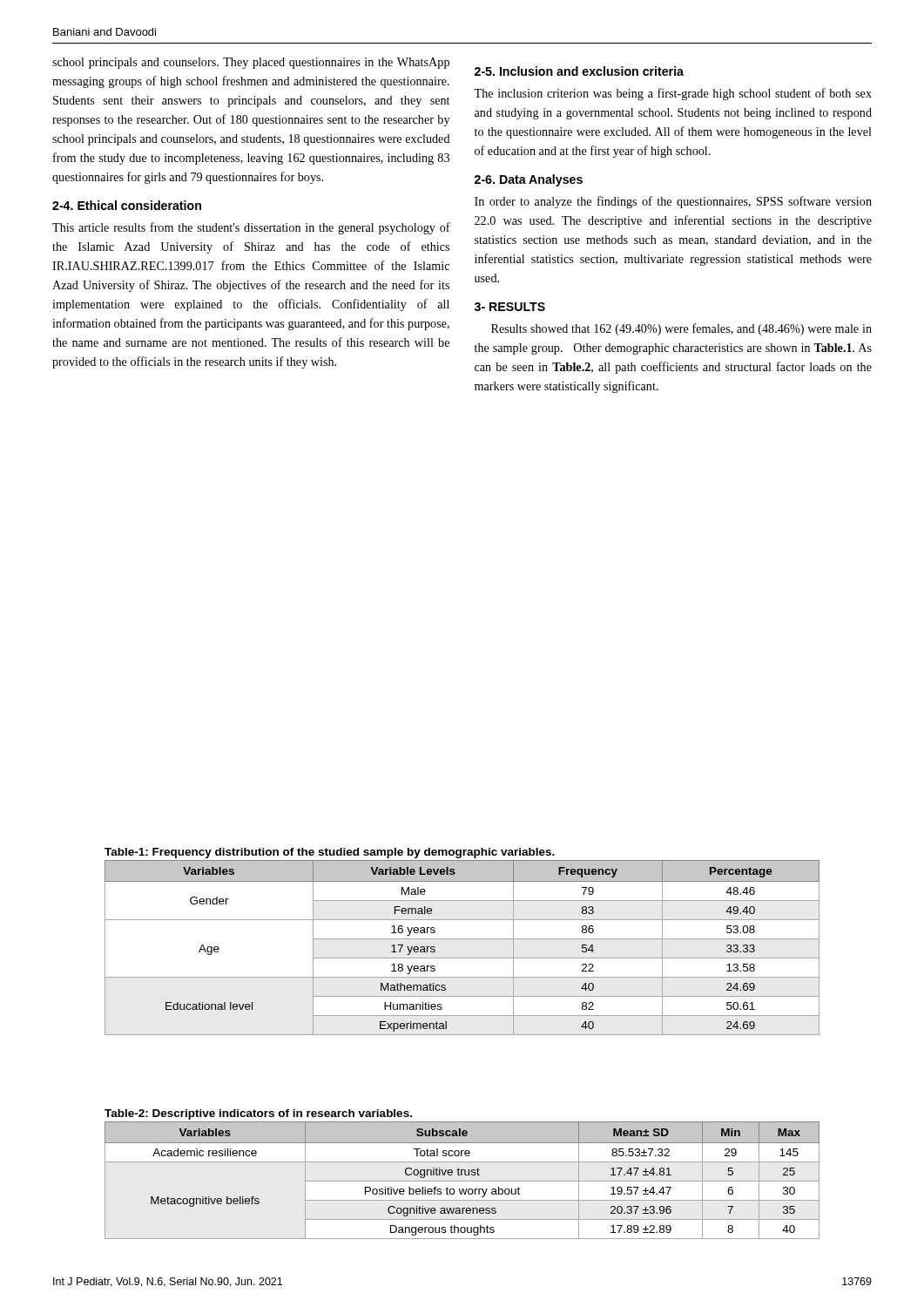Click where it says "2-6. Data Analyses"
Screen dimensions: 1307x924
tap(529, 180)
